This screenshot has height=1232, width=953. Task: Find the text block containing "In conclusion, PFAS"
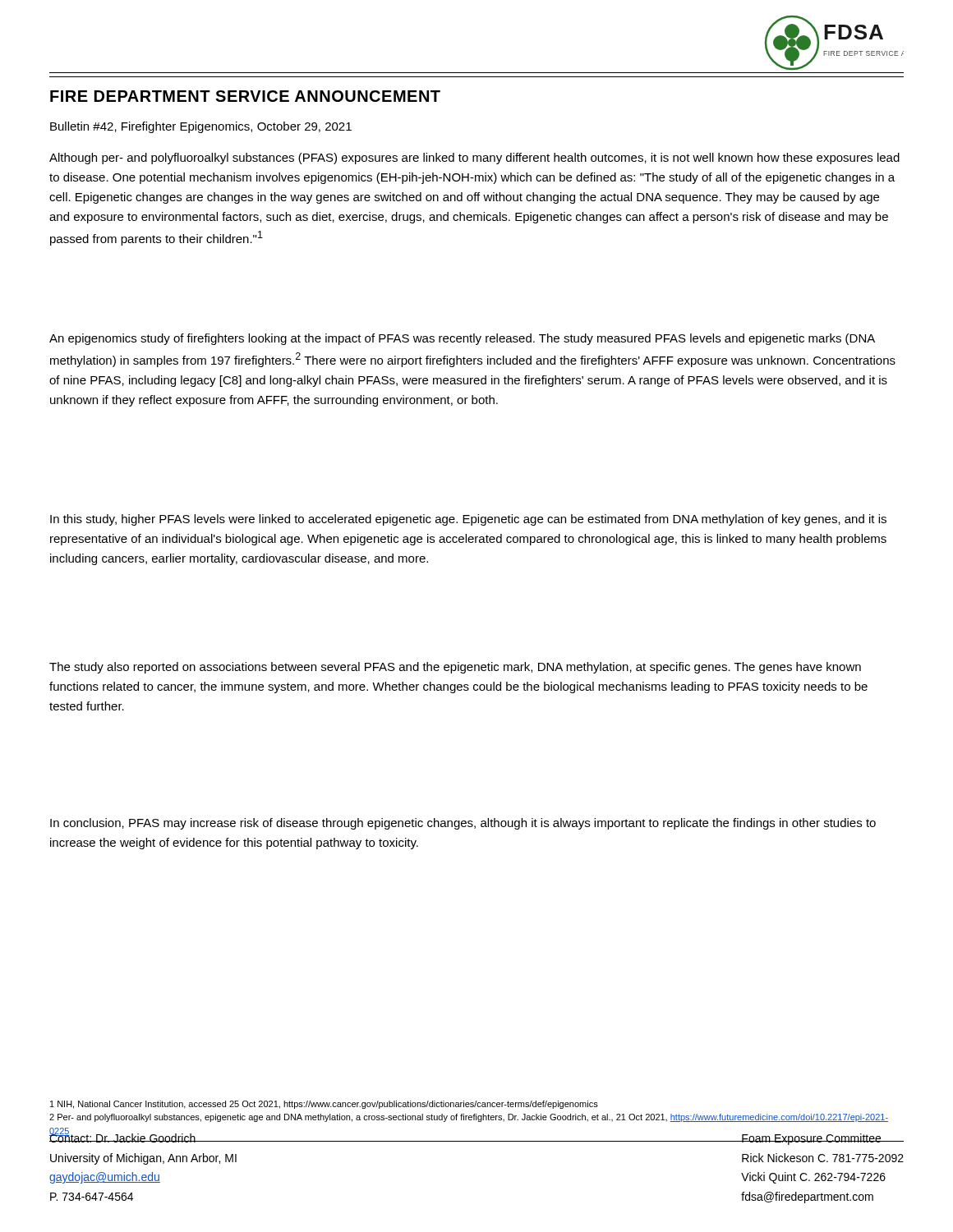click(463, 832)
